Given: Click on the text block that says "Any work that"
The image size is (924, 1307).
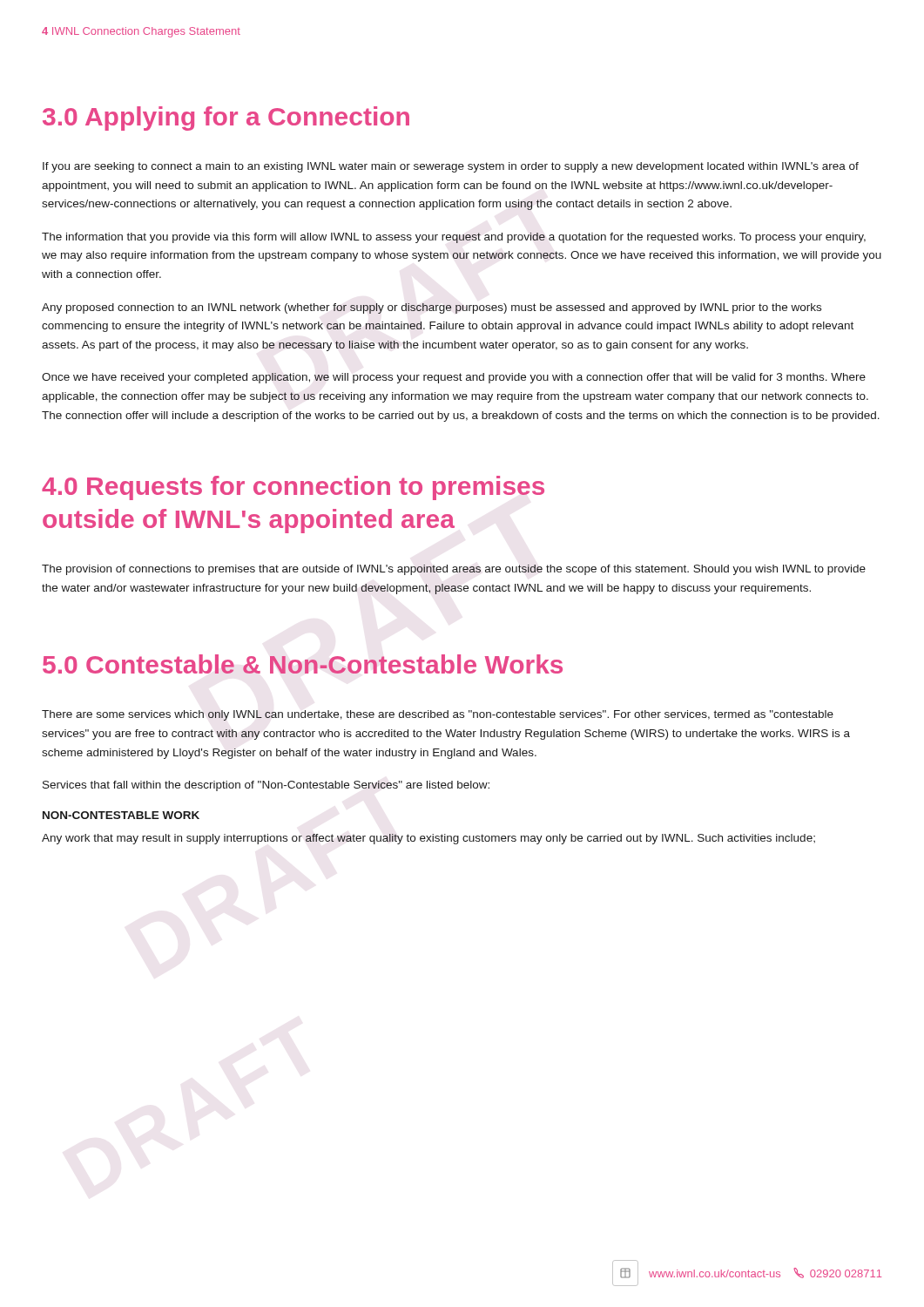Looking at the screenshot, I should click(429, 838).
